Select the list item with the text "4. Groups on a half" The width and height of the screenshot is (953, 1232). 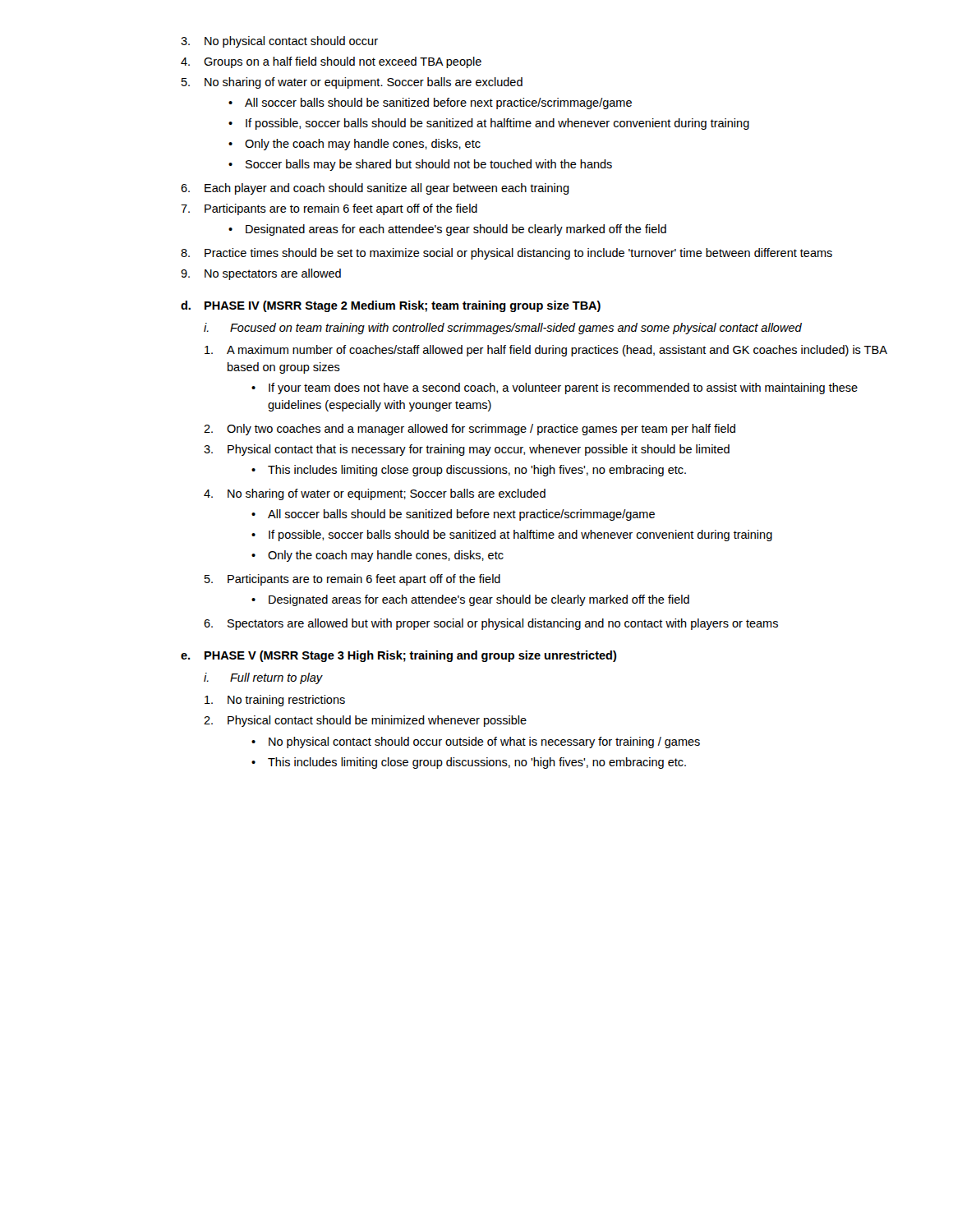click(x=331, y=62)
